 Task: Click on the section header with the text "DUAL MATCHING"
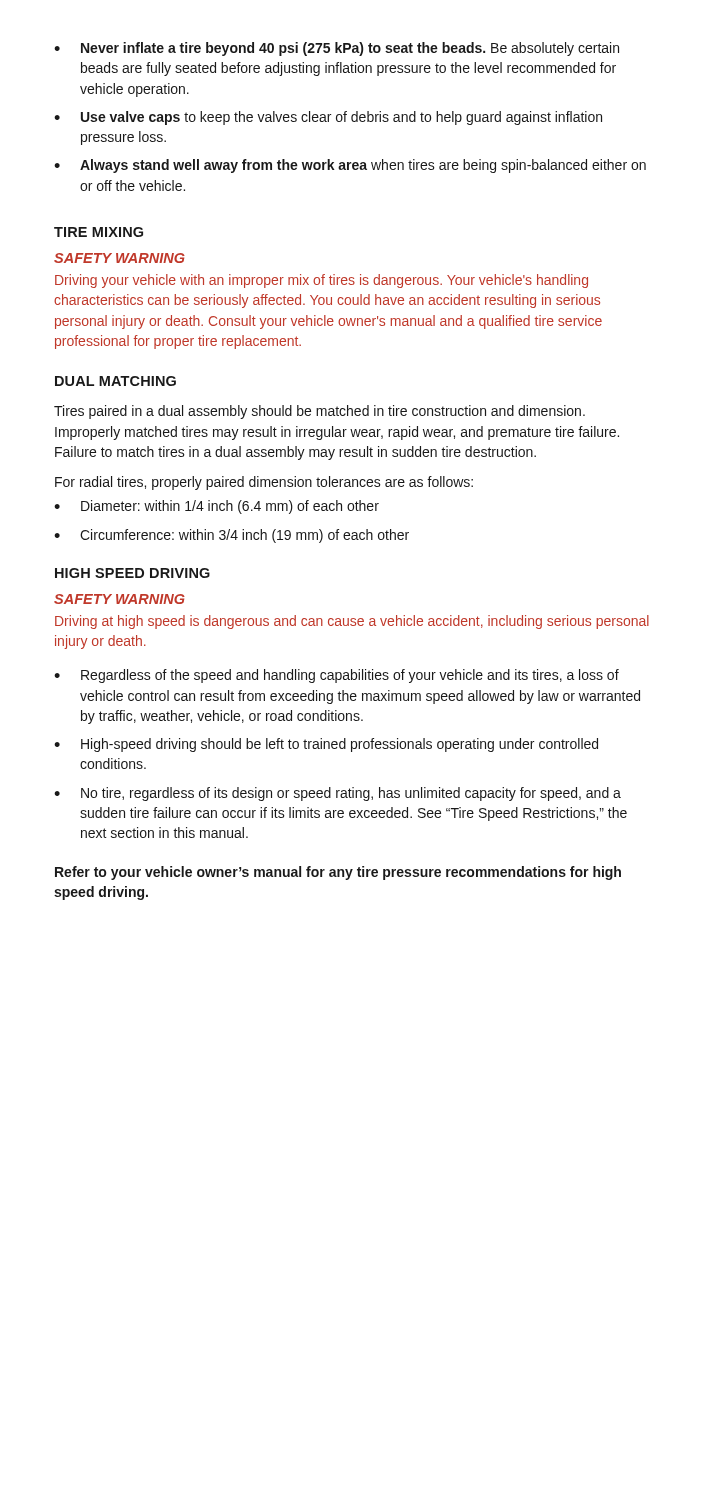(x=115, y=381)
